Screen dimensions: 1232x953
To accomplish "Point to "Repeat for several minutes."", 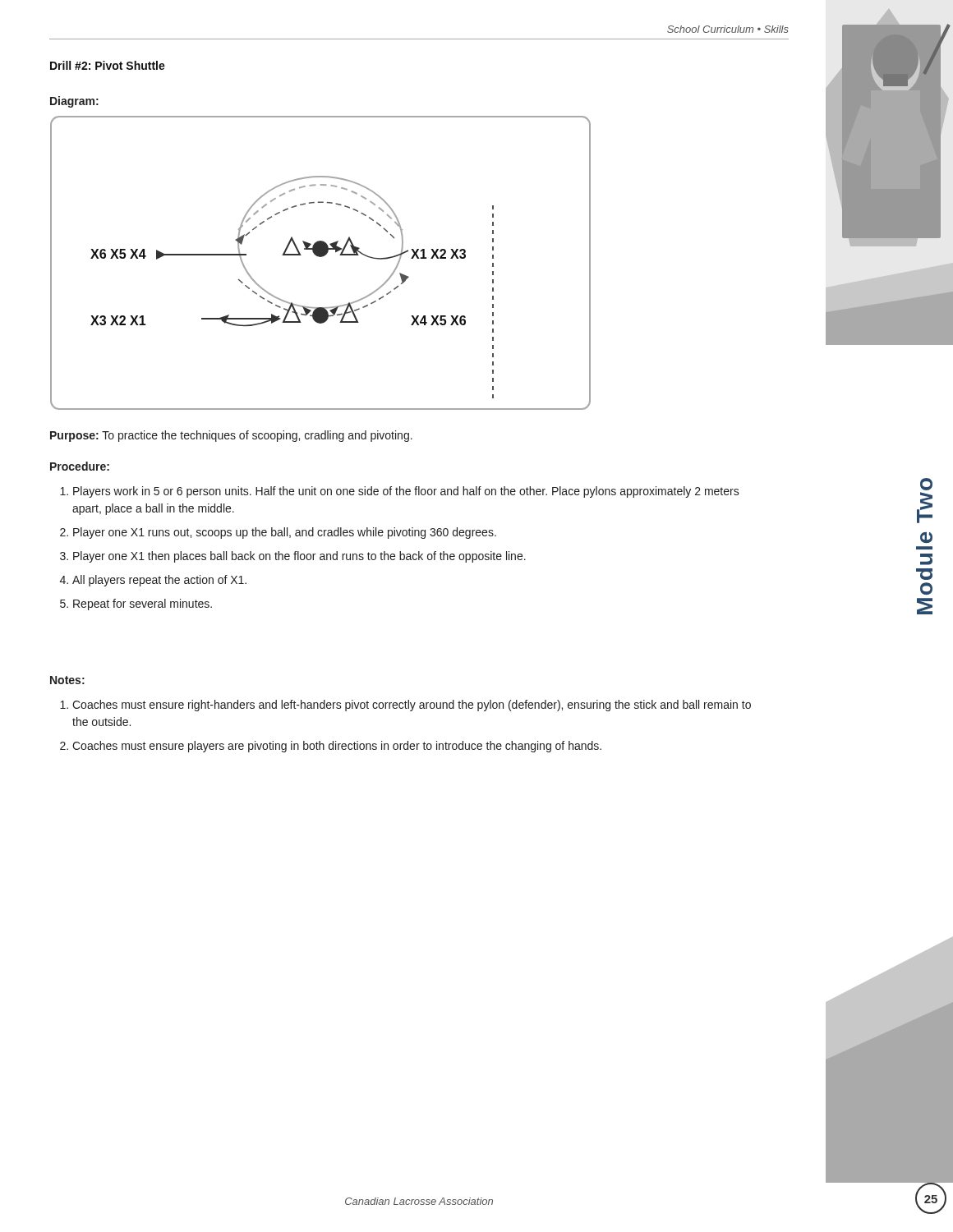I will tap(143, 604).
